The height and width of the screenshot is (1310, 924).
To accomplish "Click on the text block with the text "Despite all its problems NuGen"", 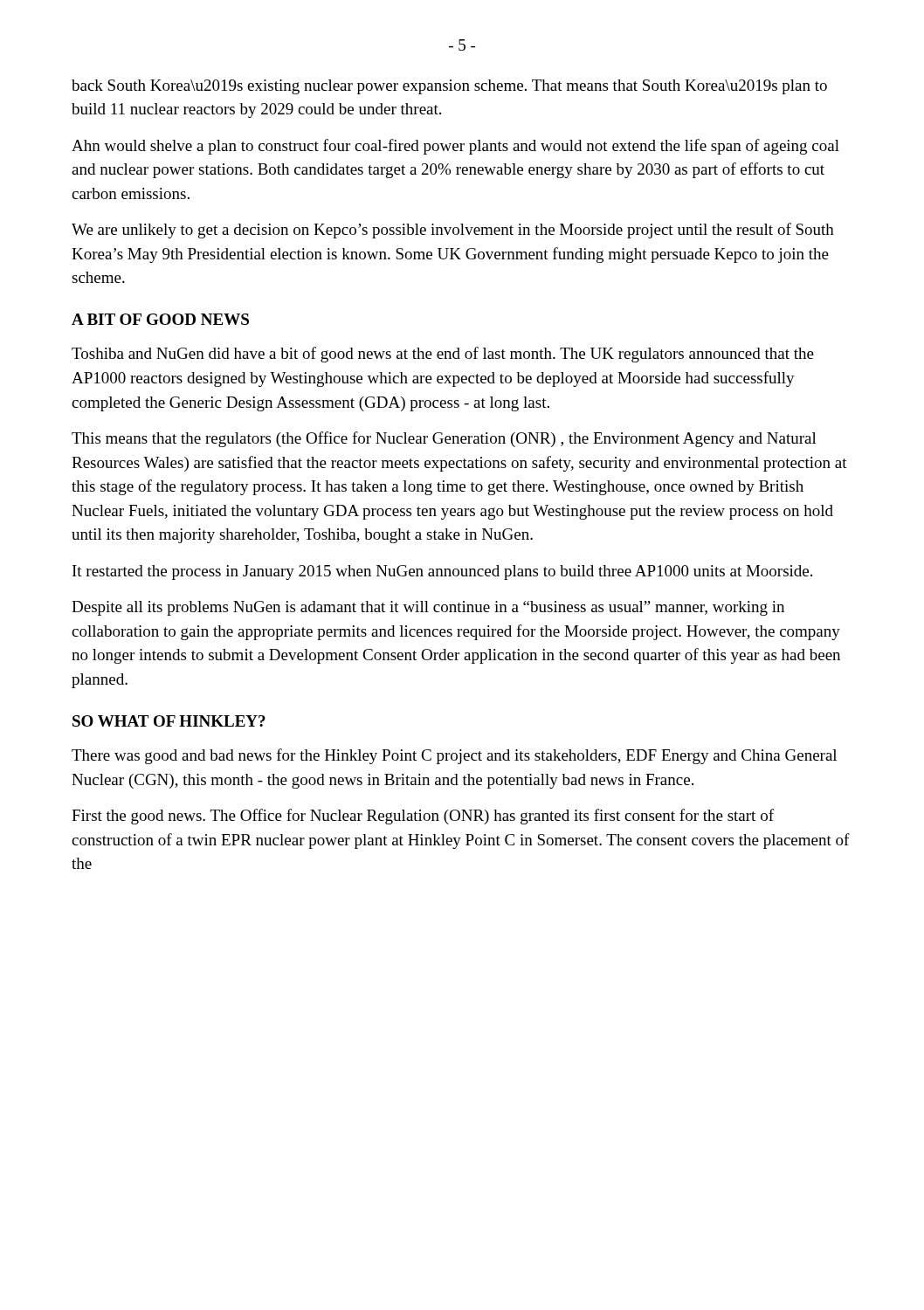I will point(456,643).
